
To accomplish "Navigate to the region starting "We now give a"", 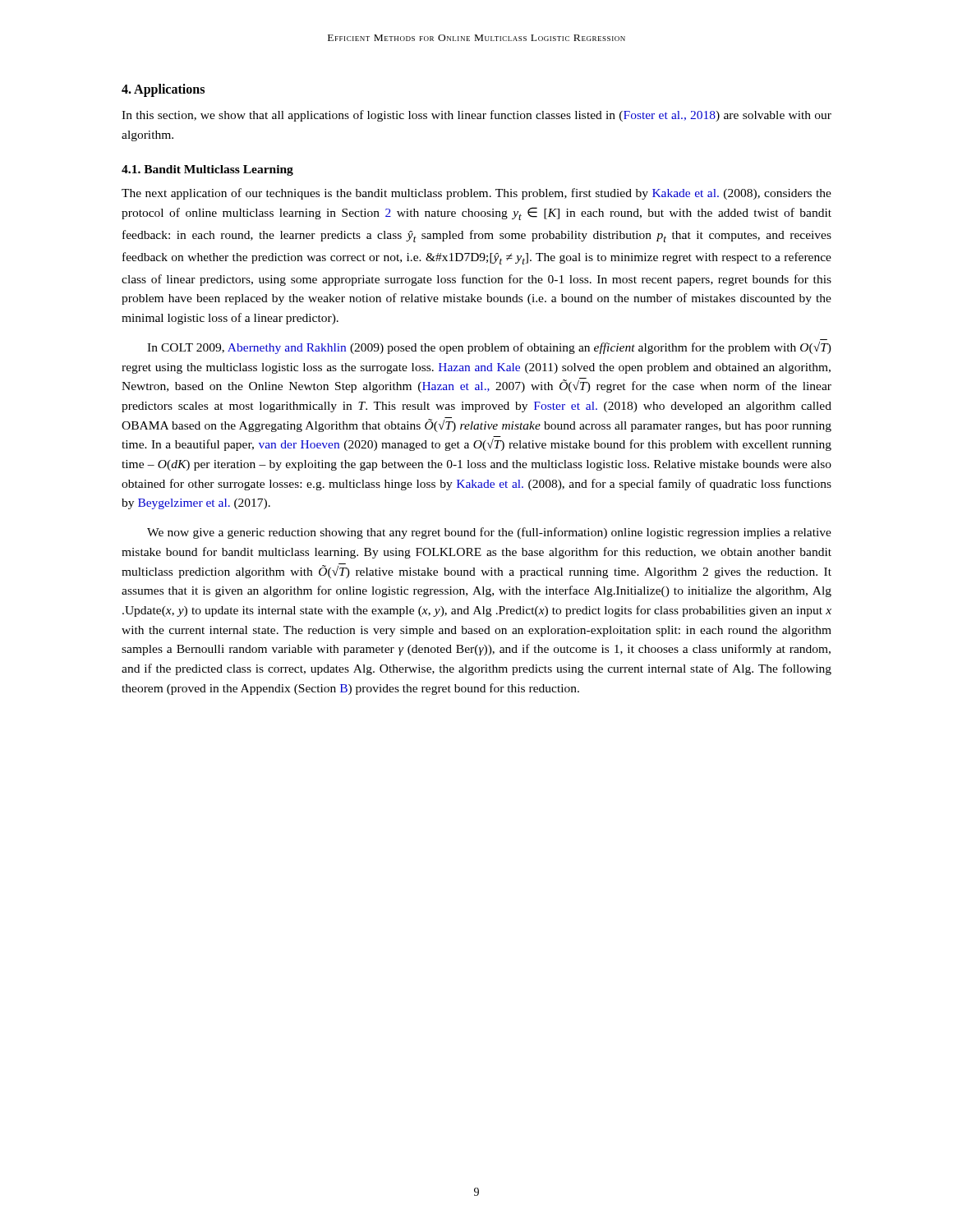I will pyautogui.click(x=476, y=610).
